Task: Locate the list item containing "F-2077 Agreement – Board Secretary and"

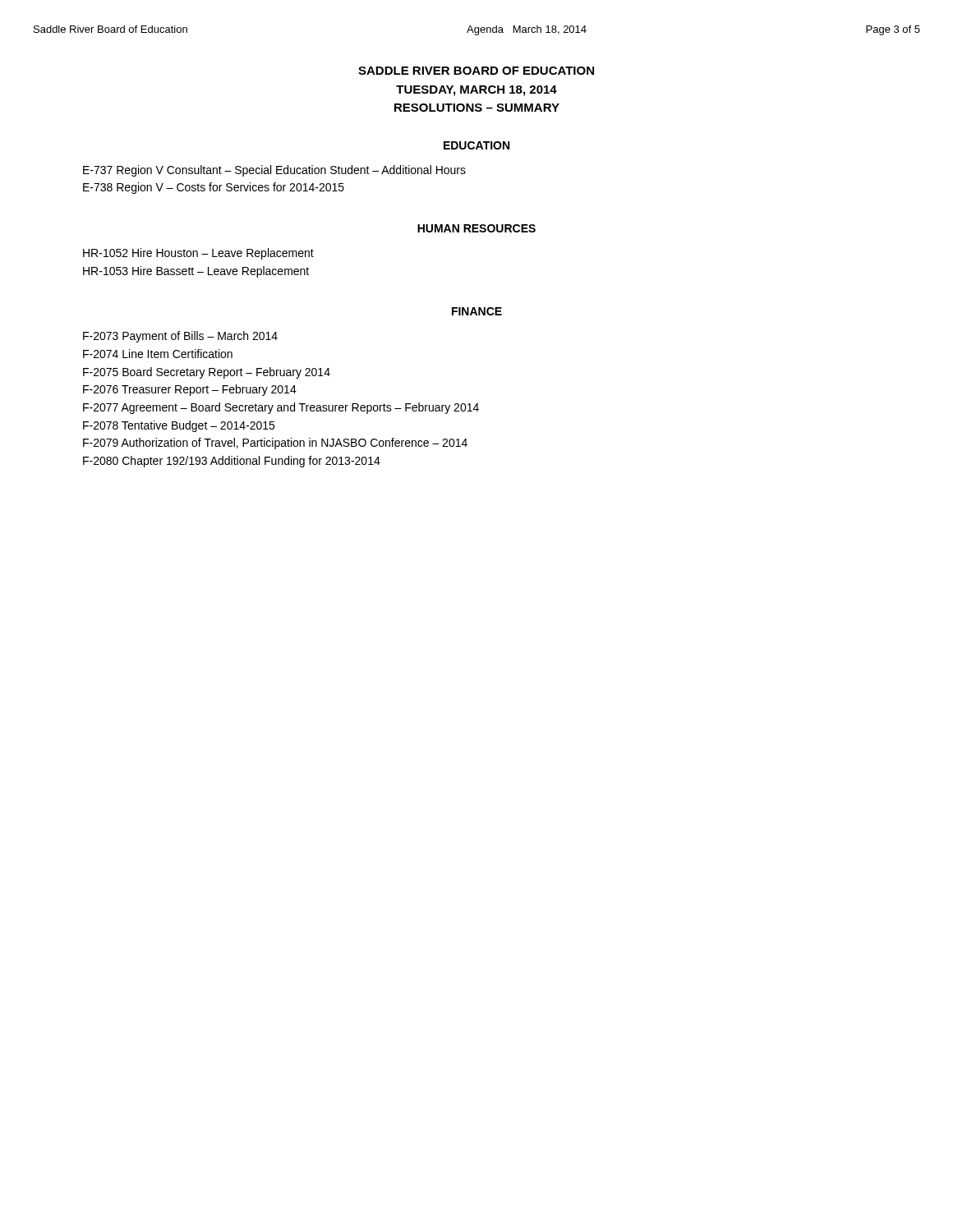Action: click(281, 407)
